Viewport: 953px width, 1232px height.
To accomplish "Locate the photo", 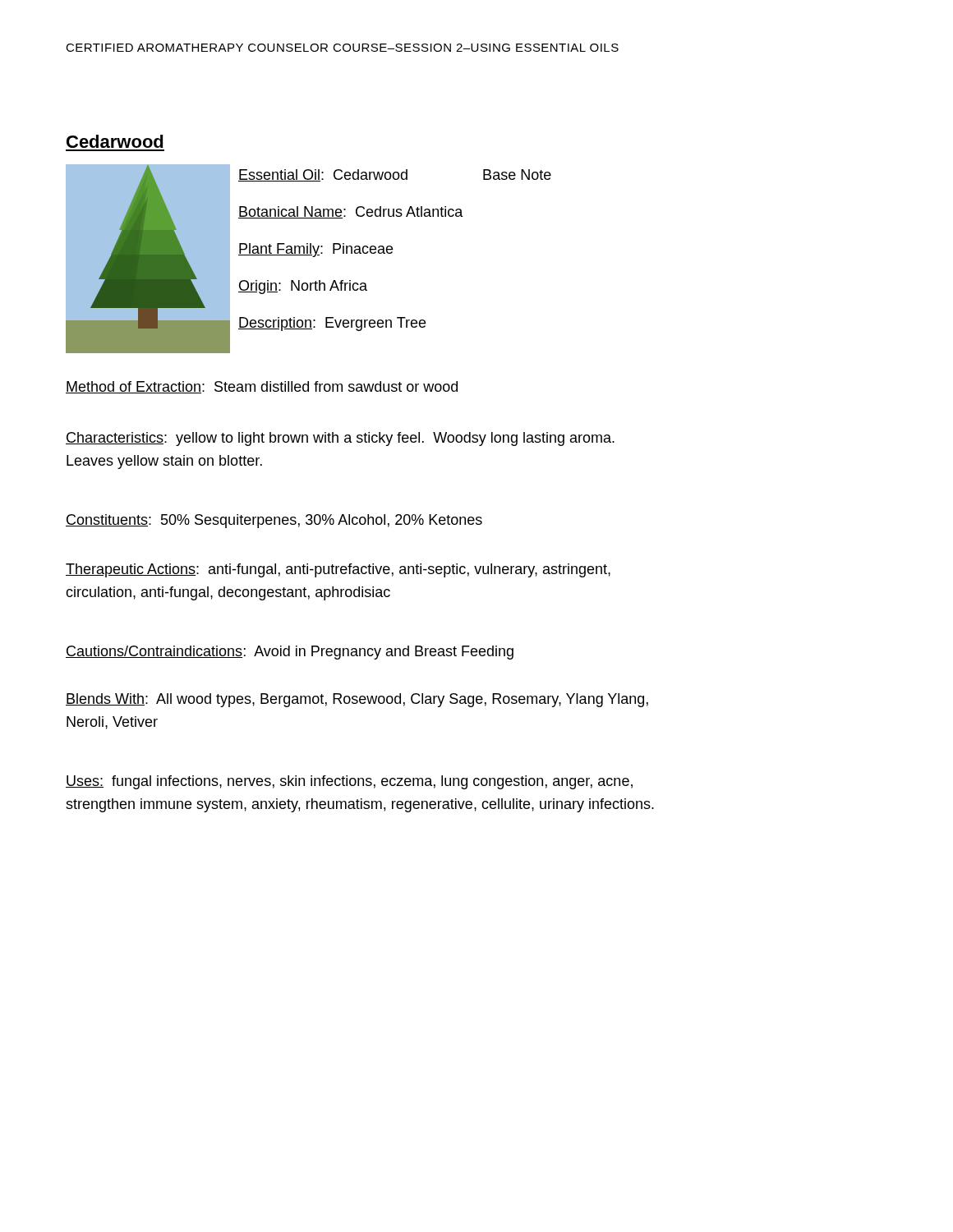I will pos(148,259).
